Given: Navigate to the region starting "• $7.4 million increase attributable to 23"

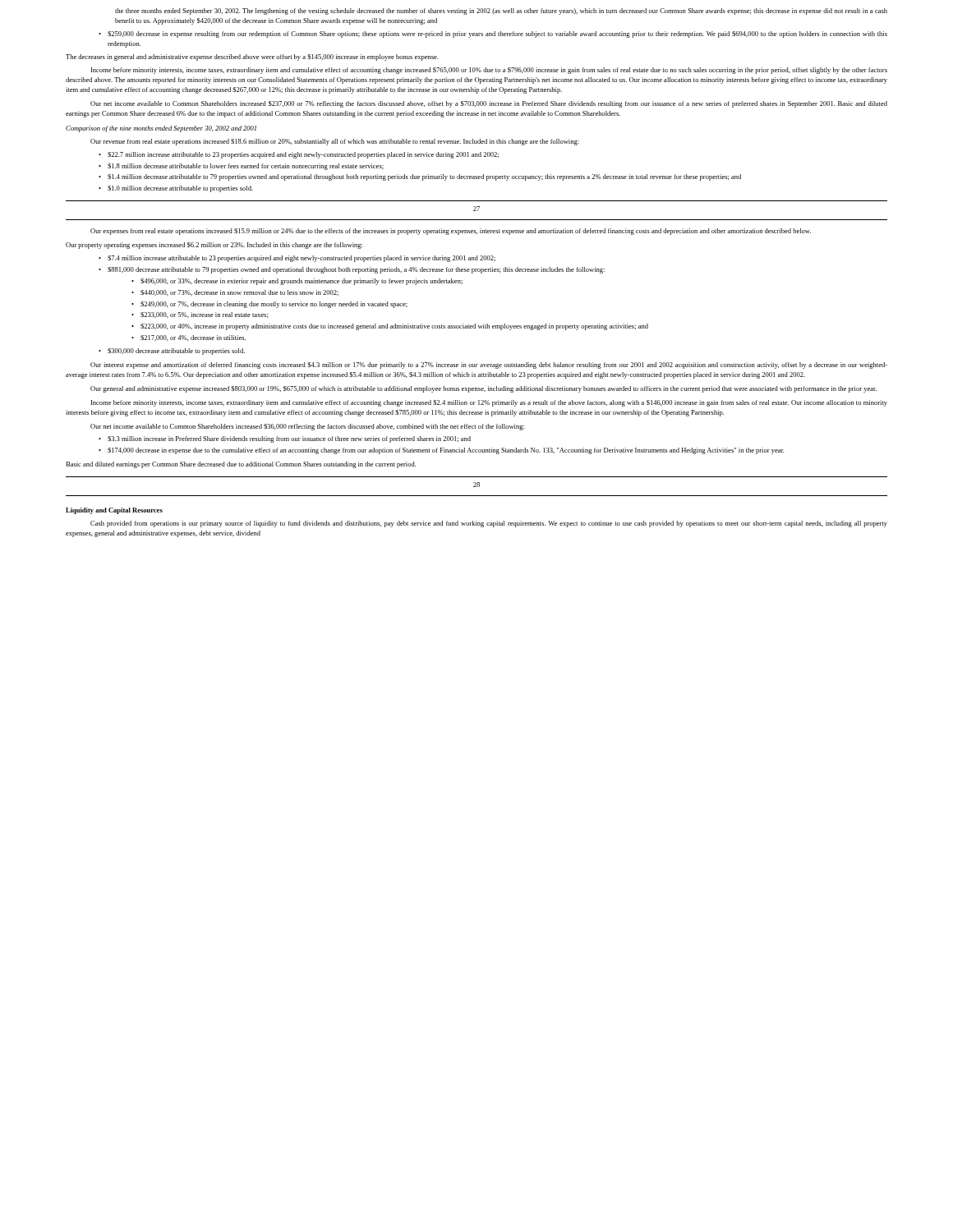Looking at the screenshot, I should (x=297, y=259).
